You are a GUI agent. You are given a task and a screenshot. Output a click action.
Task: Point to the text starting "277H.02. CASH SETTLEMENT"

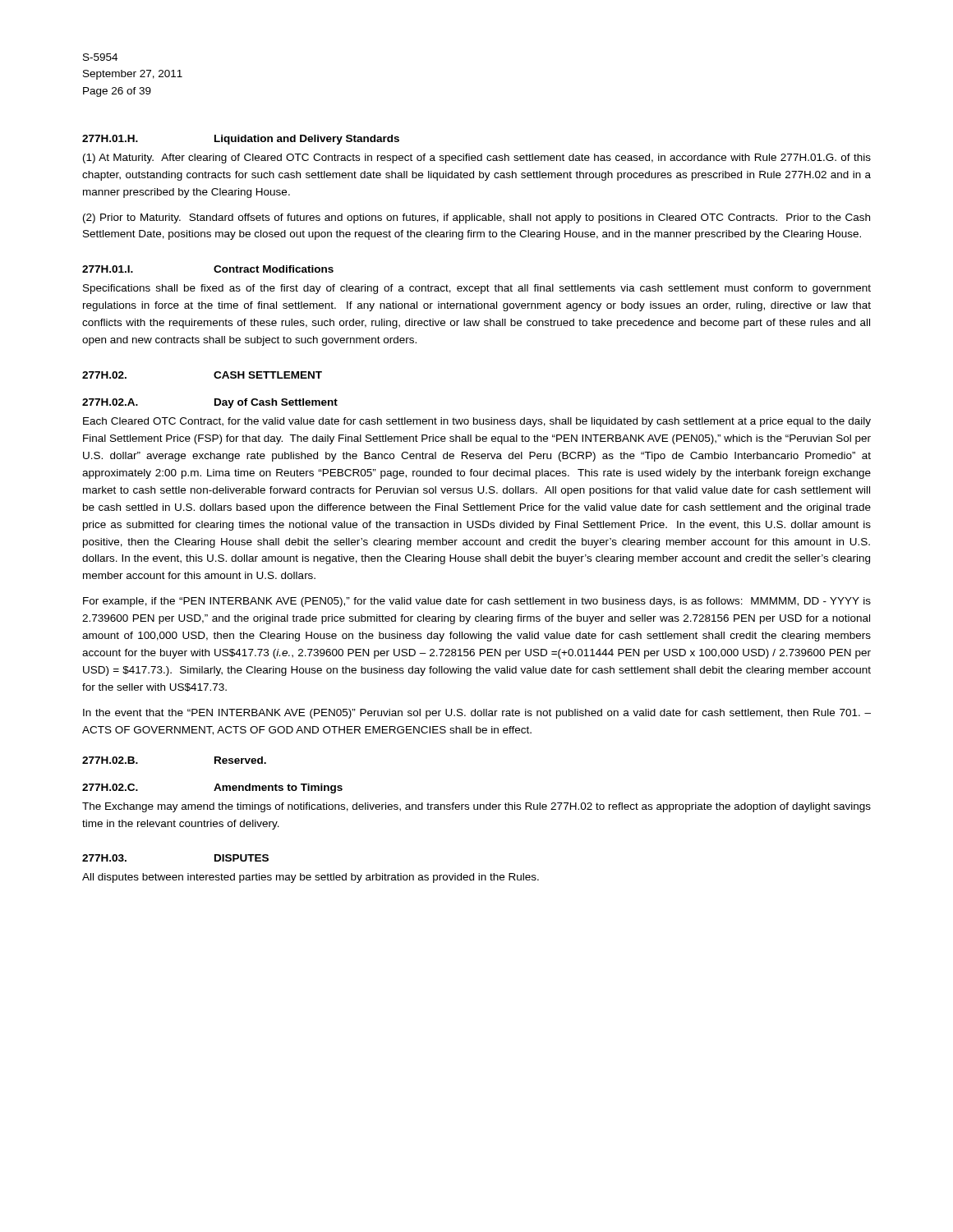[x=202, y=375]
